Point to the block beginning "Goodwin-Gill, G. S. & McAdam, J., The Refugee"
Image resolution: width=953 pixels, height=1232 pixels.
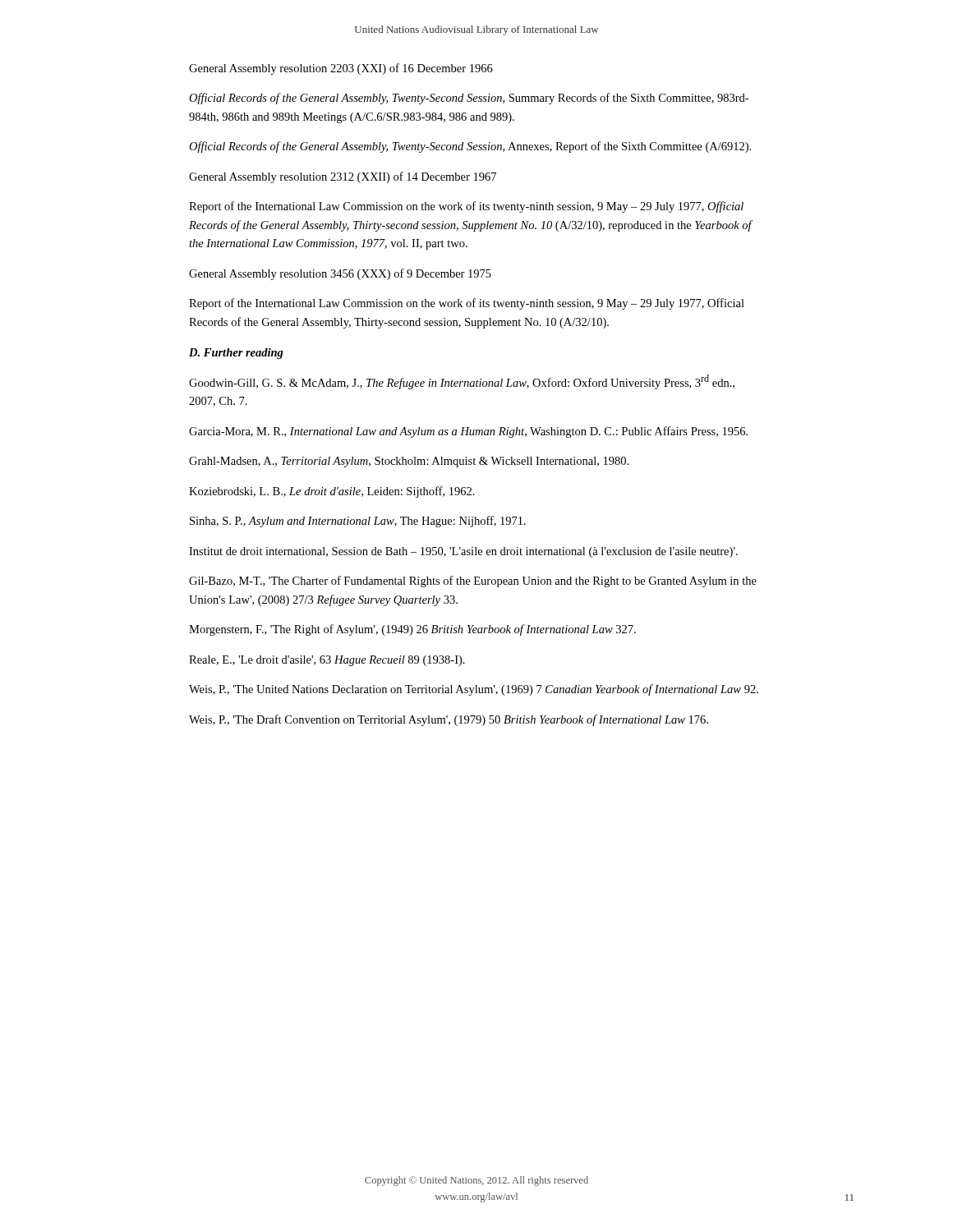point(462,390)
